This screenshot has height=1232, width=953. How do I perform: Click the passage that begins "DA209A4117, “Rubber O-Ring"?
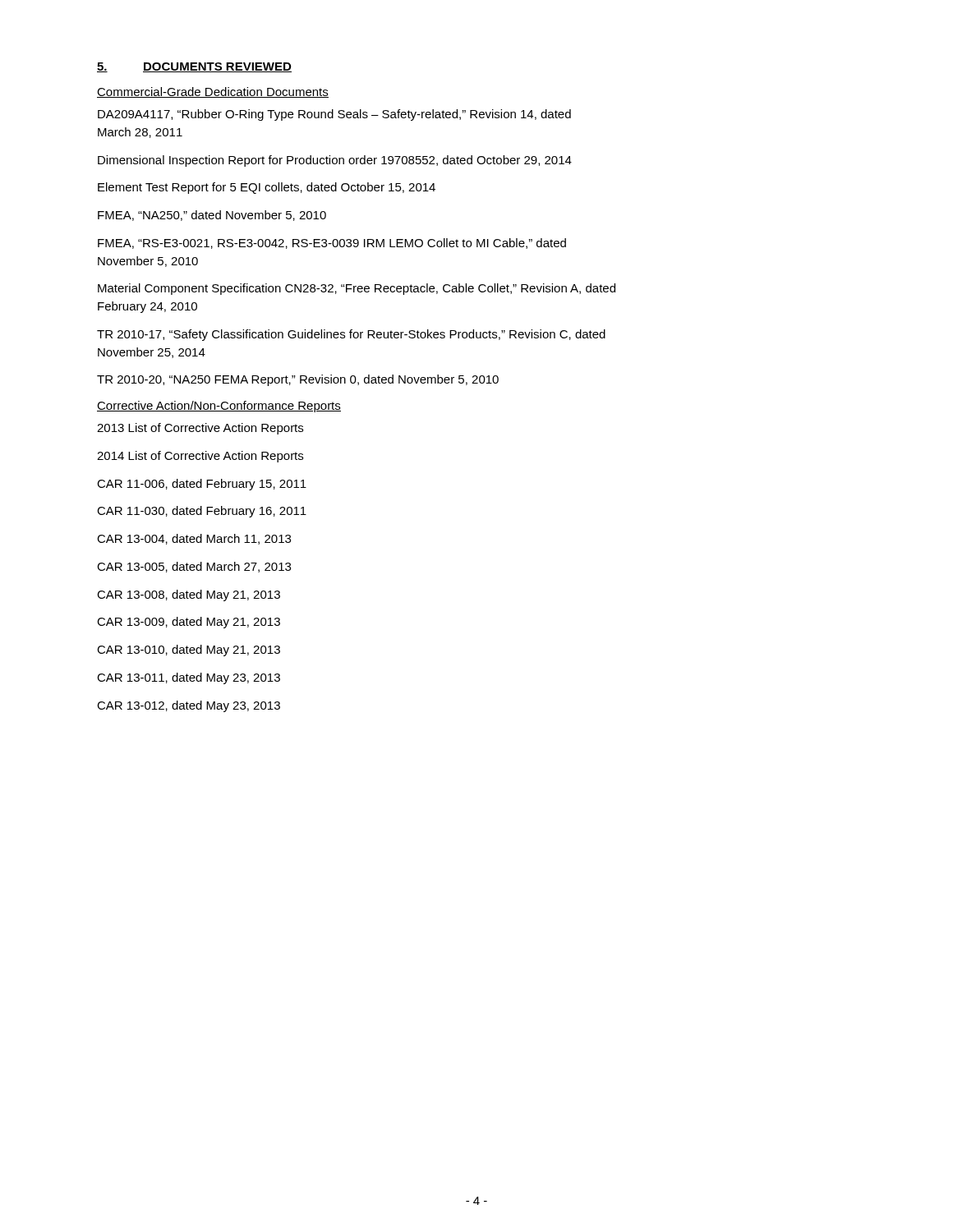click(334, 123)
